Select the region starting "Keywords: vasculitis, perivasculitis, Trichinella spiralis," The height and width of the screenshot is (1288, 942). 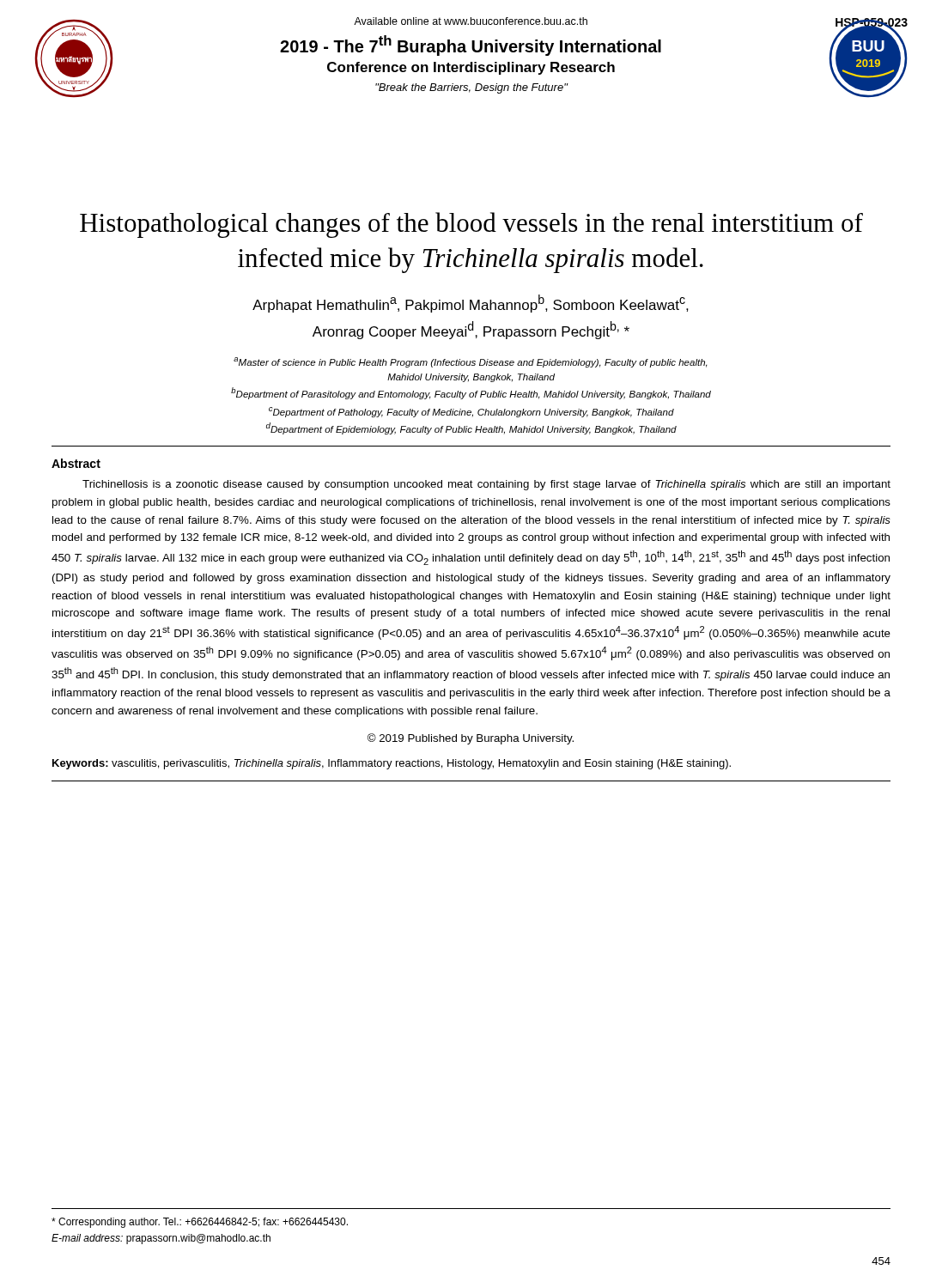click(392, 763)
